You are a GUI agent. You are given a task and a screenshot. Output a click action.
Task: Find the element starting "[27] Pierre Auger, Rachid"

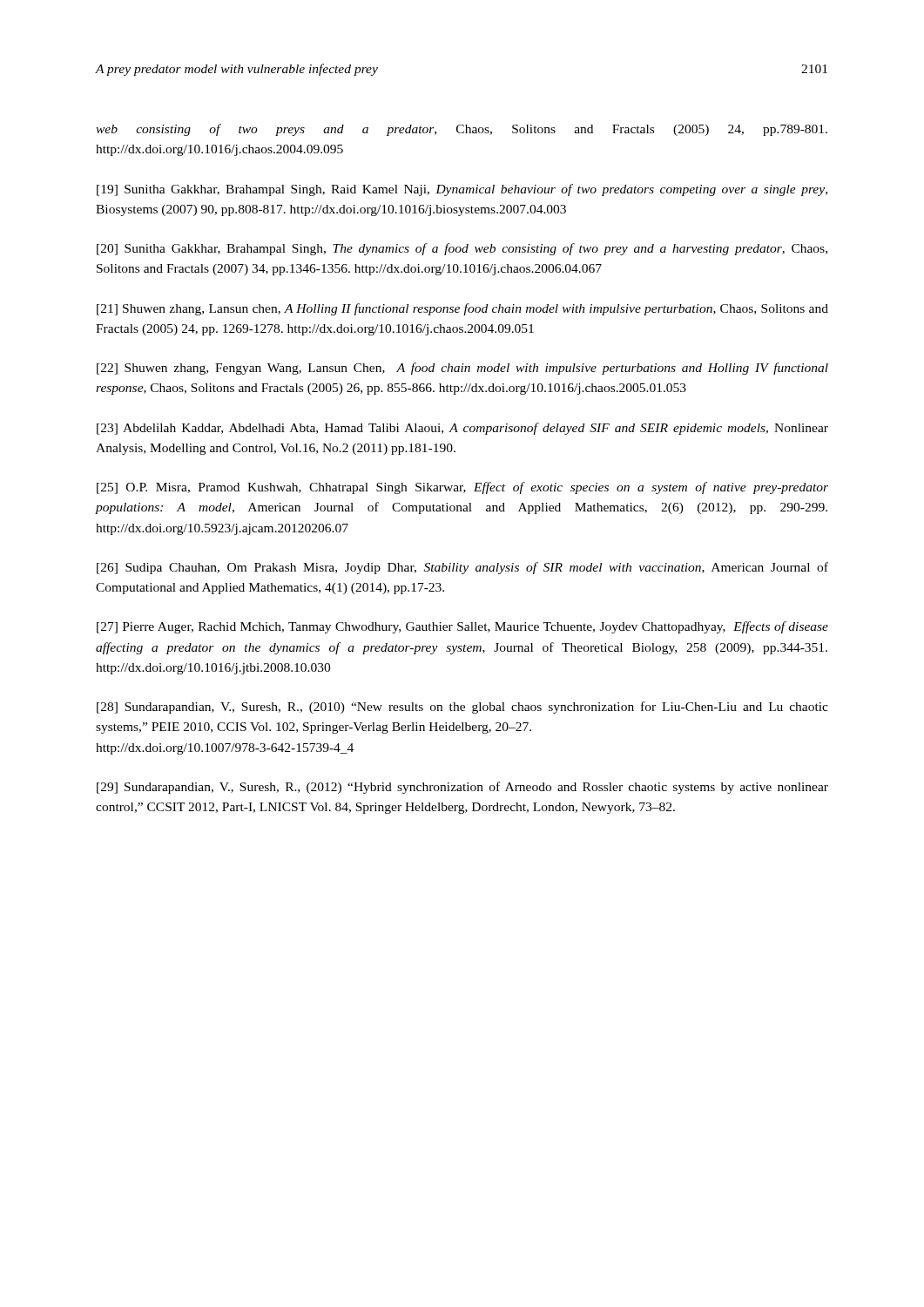[x=462, y=647]
